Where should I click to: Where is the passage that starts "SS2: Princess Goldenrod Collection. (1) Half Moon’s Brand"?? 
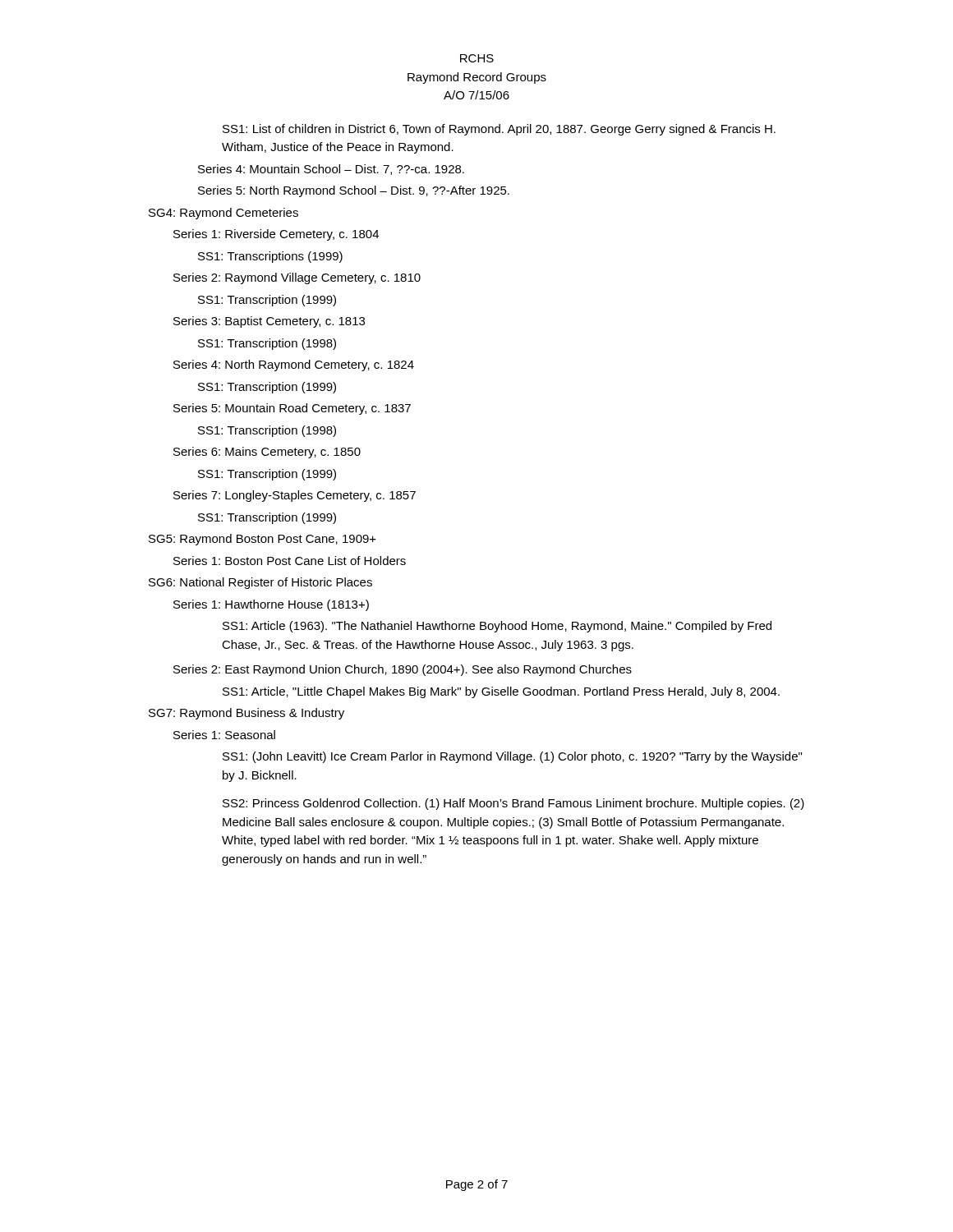click(513, 831)
